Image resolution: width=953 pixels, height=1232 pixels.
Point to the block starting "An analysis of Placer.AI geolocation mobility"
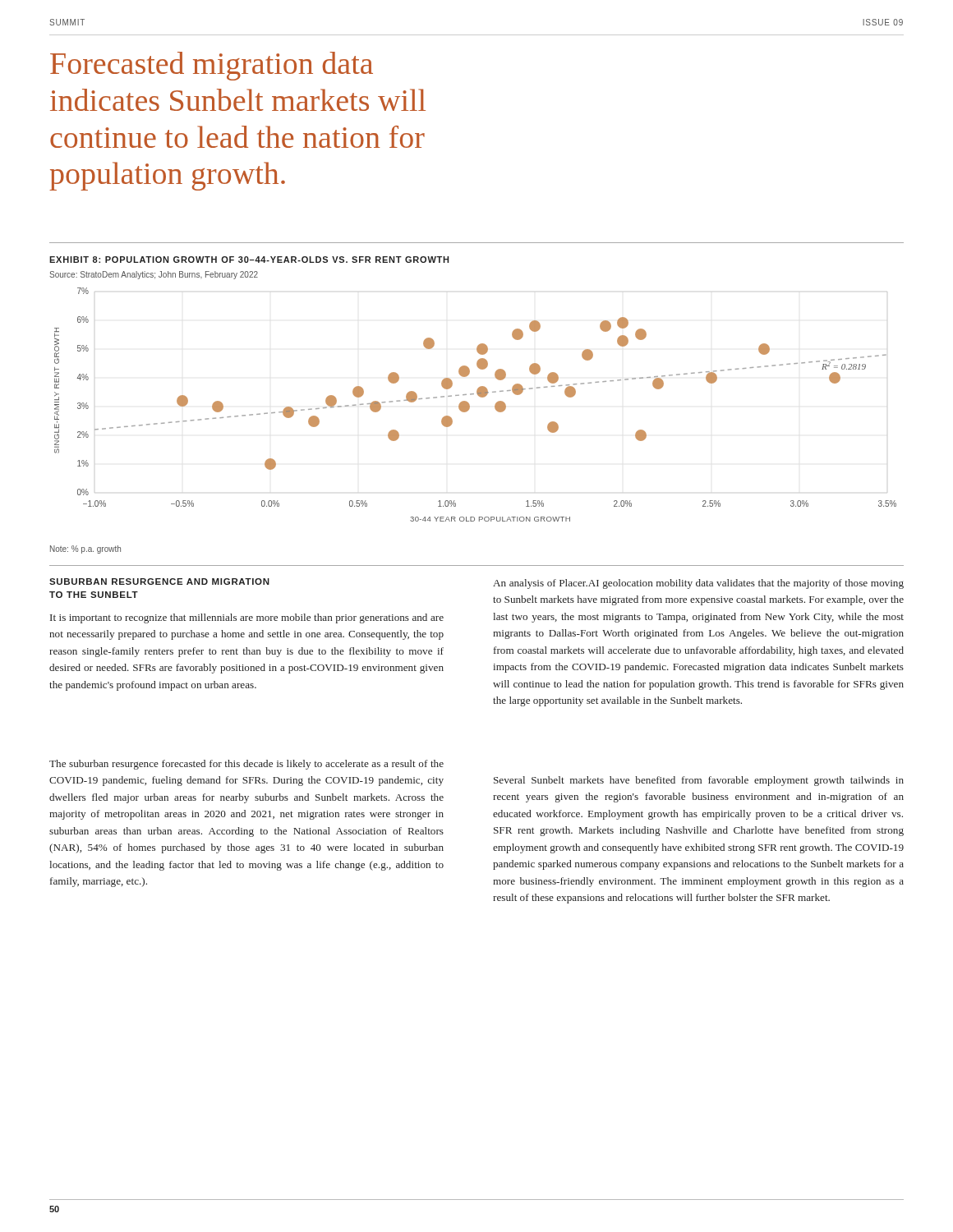[698, 642]
